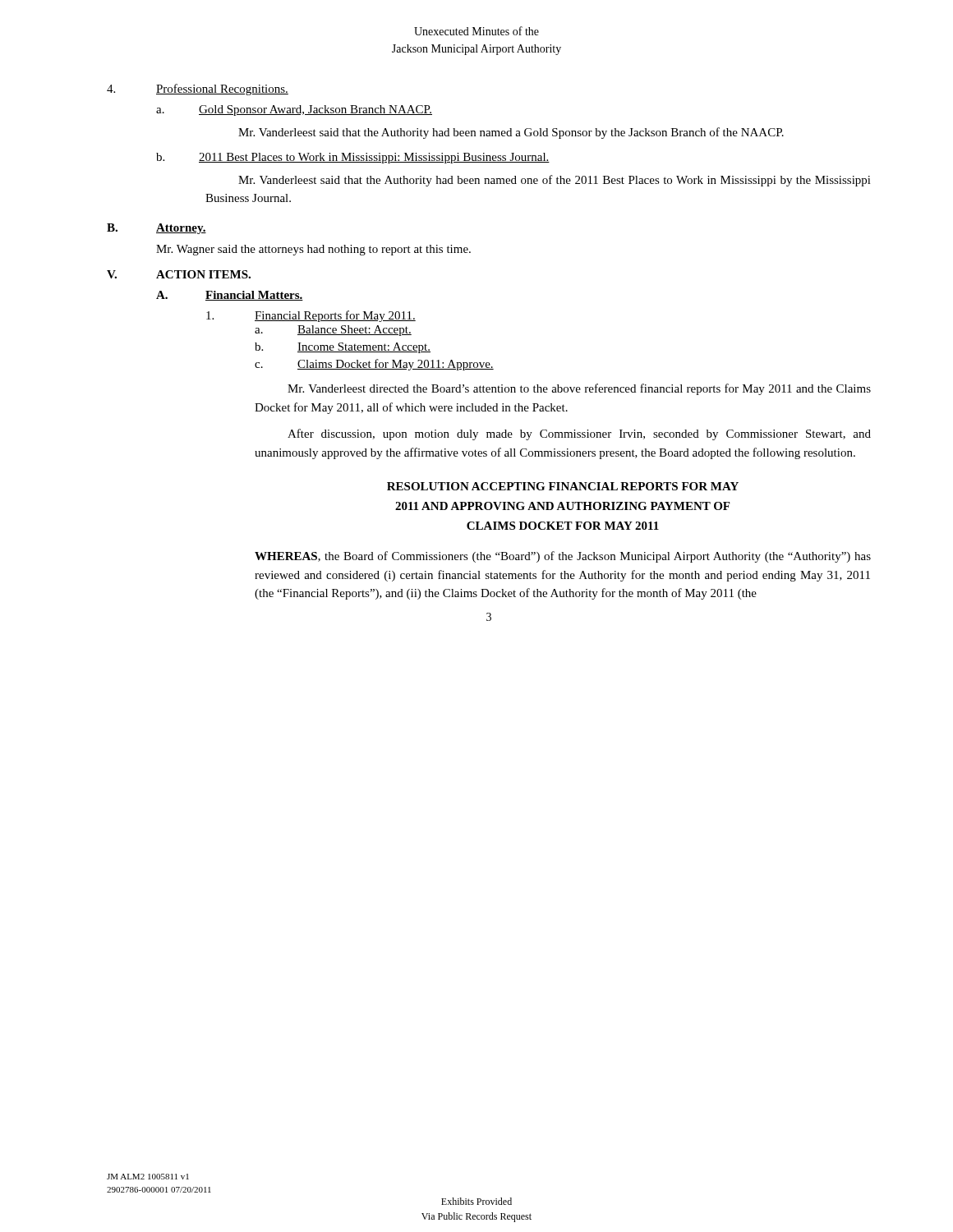Click on the text starting "RESOLUTION ACCEPTING FINANCIAL"
The height and width of the screenshot is (1232, 953).
(x=563, y=506)
